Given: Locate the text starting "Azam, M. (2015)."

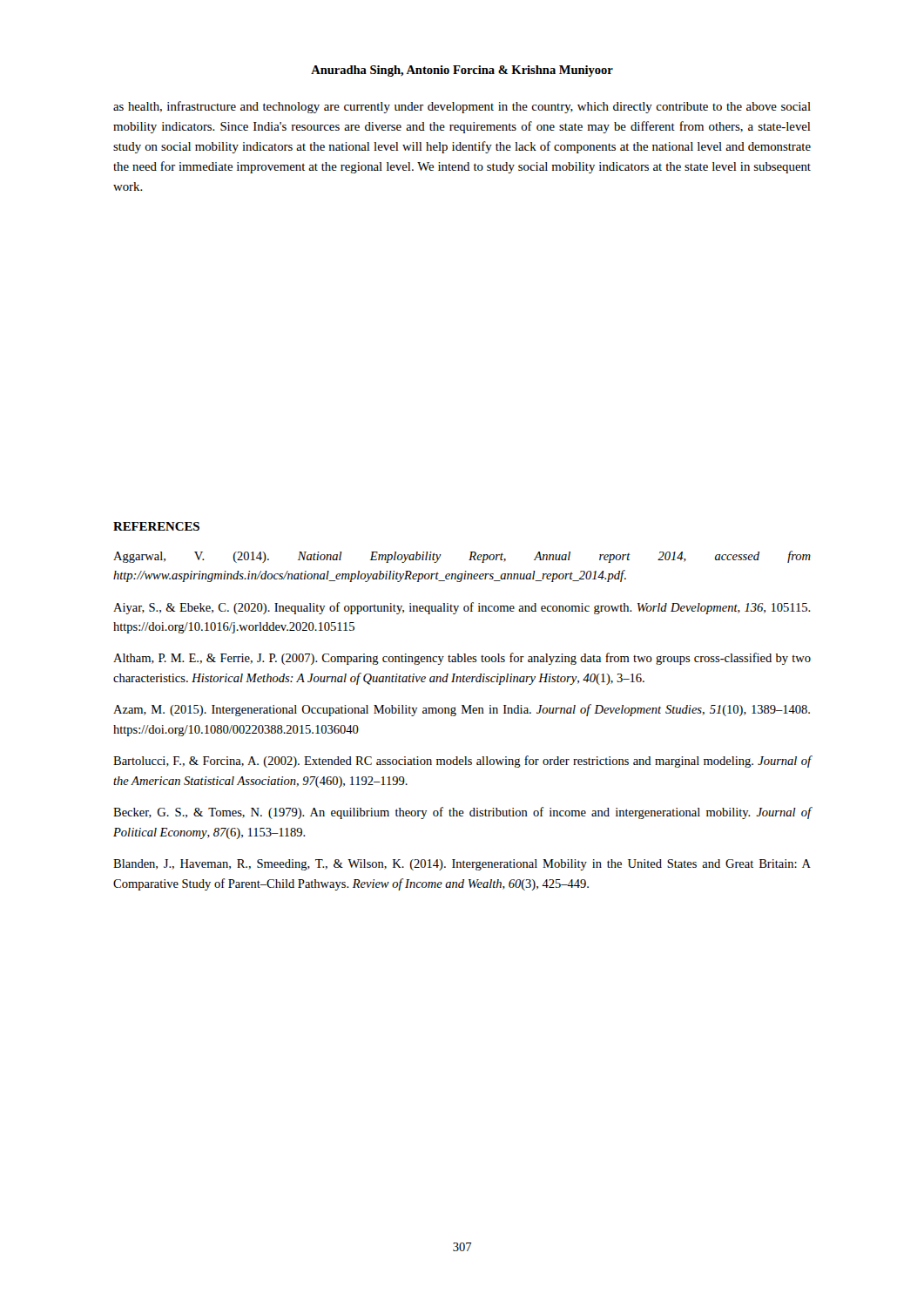Looking at the screenshot, I should (462, 719).
